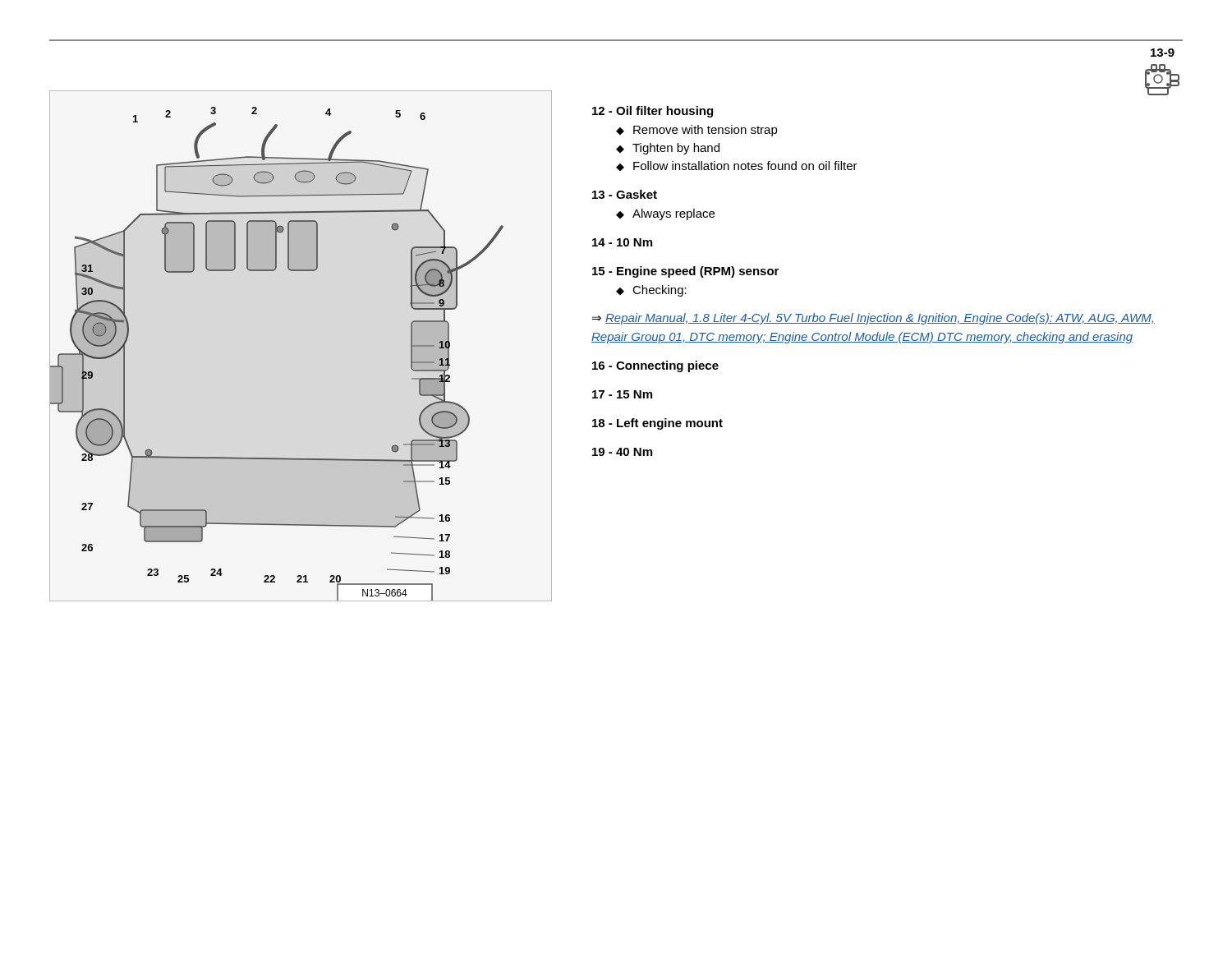Locate the engineering diagram
This screenshot has width=1232, height=953.
(x=301, y=346)
